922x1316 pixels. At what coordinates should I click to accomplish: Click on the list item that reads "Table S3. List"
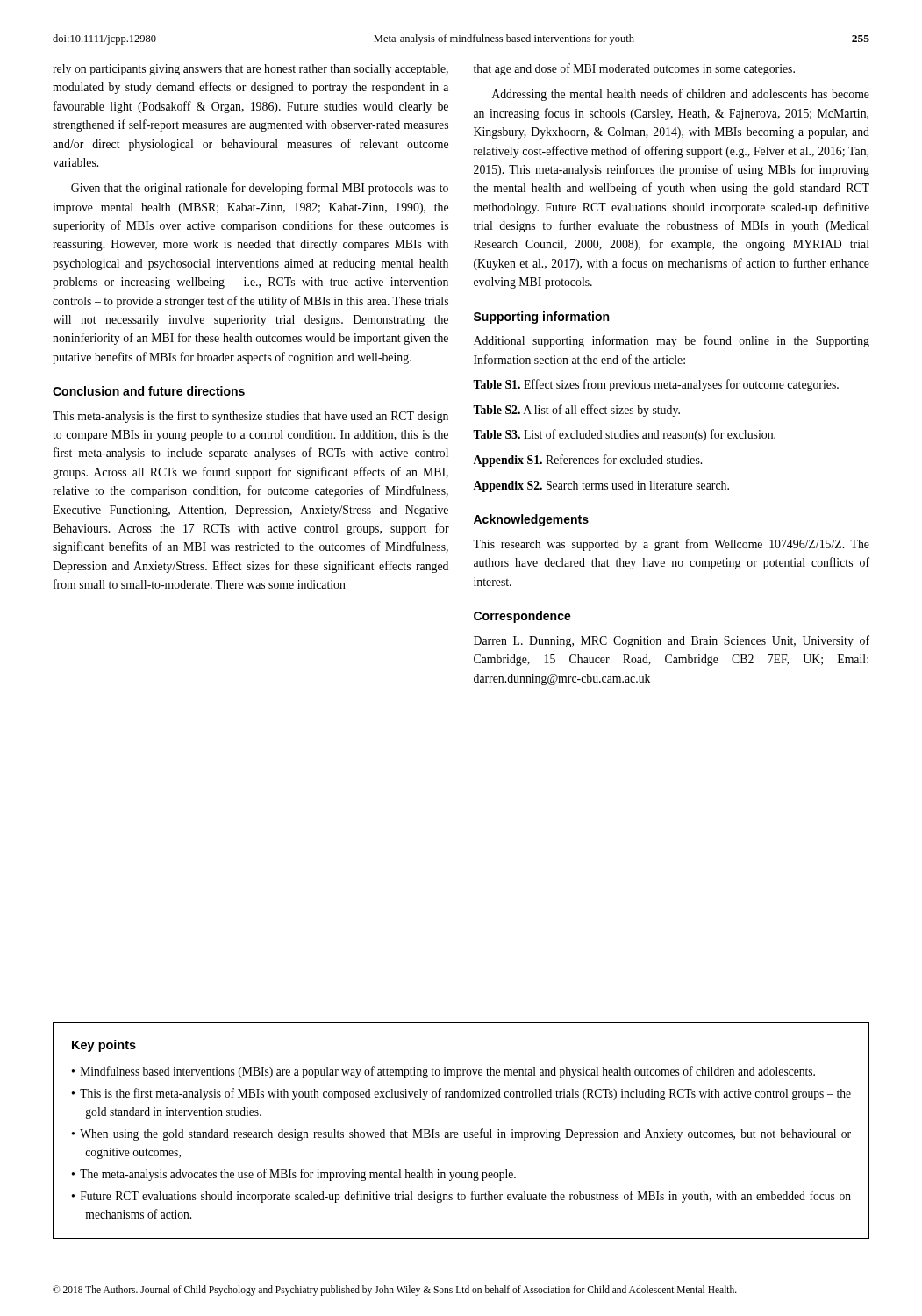point(671,436)
